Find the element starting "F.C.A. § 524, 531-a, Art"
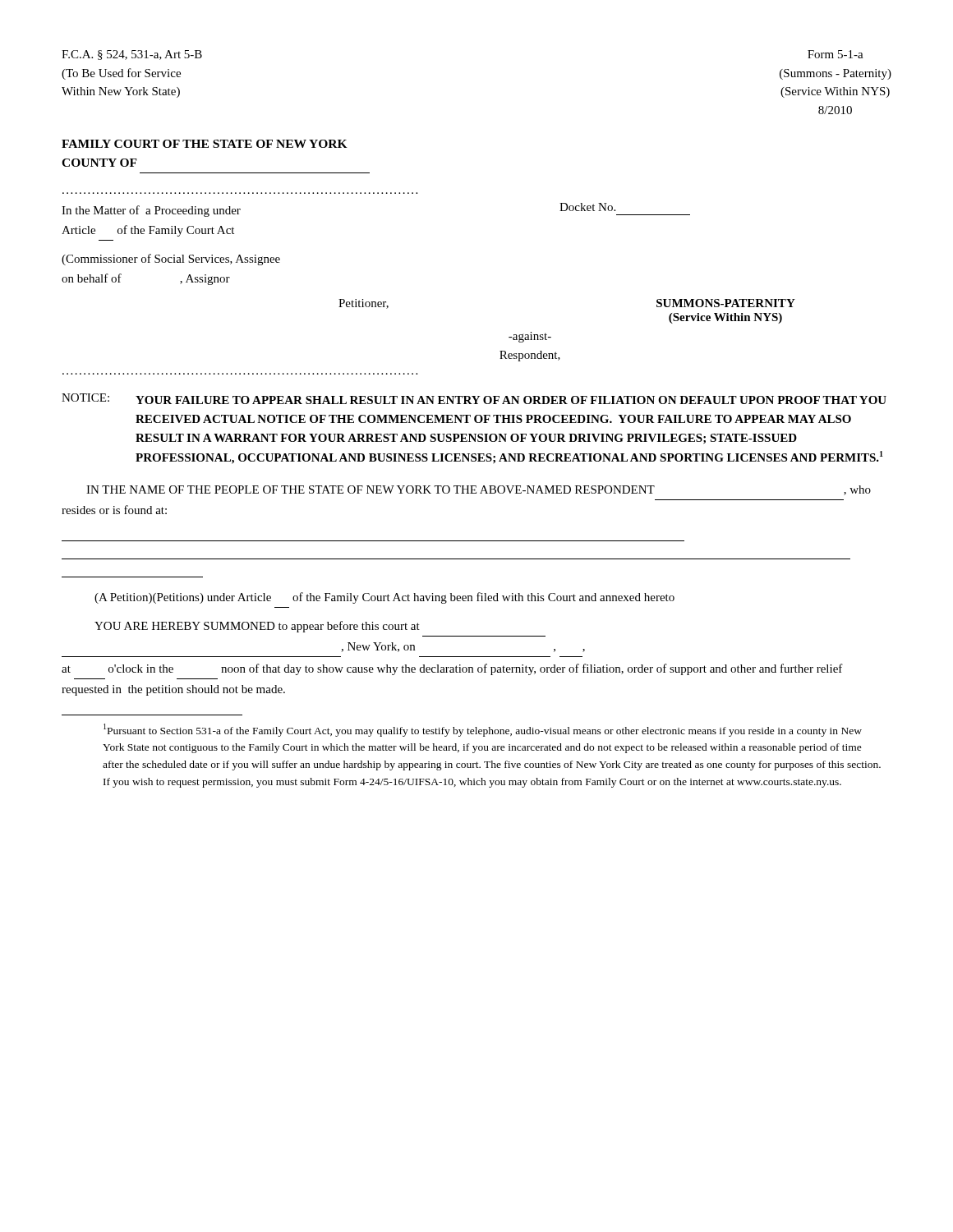This screenshot has width=953, height=1232. (x=132, y=73)
